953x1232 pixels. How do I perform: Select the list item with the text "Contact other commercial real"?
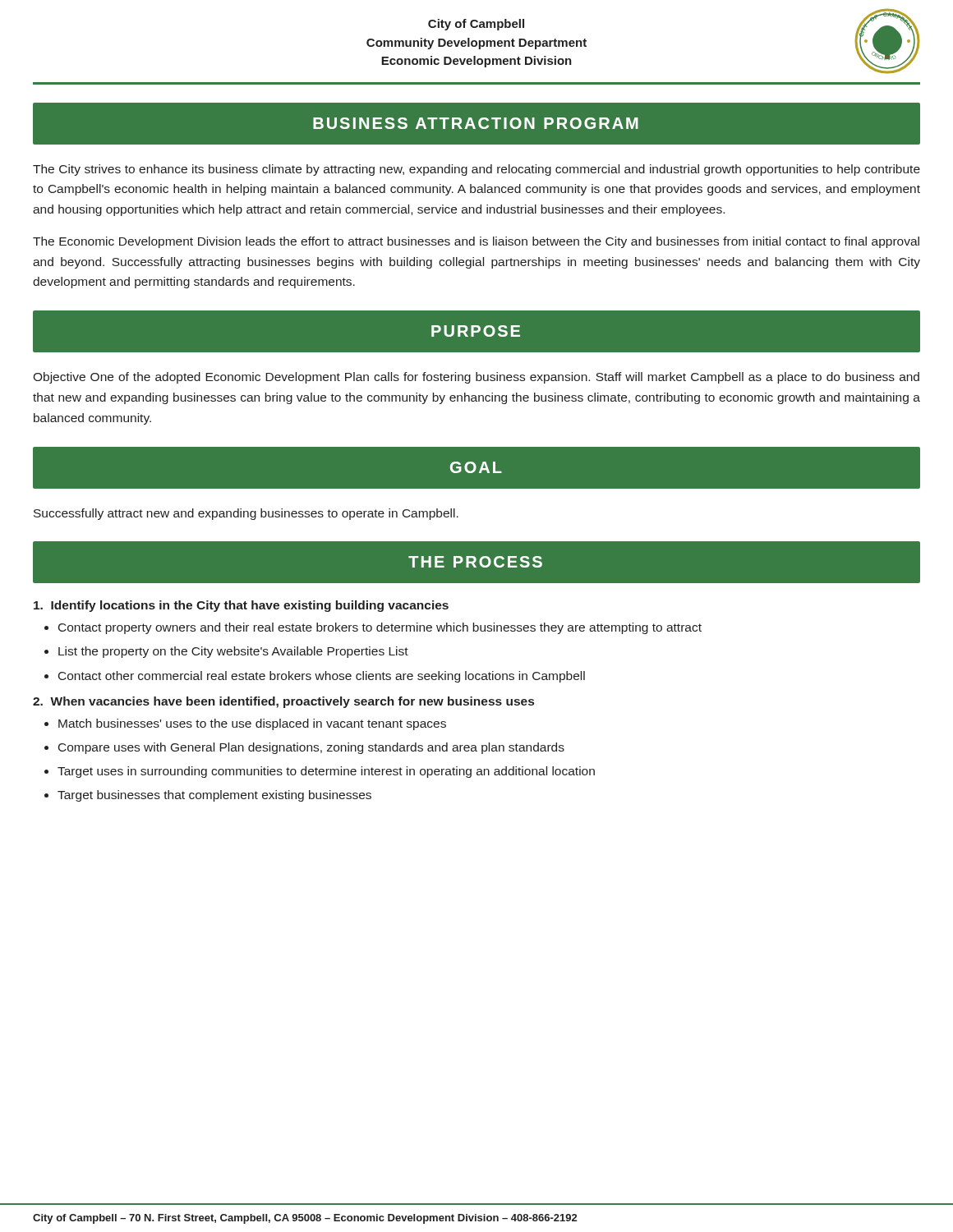321,675
